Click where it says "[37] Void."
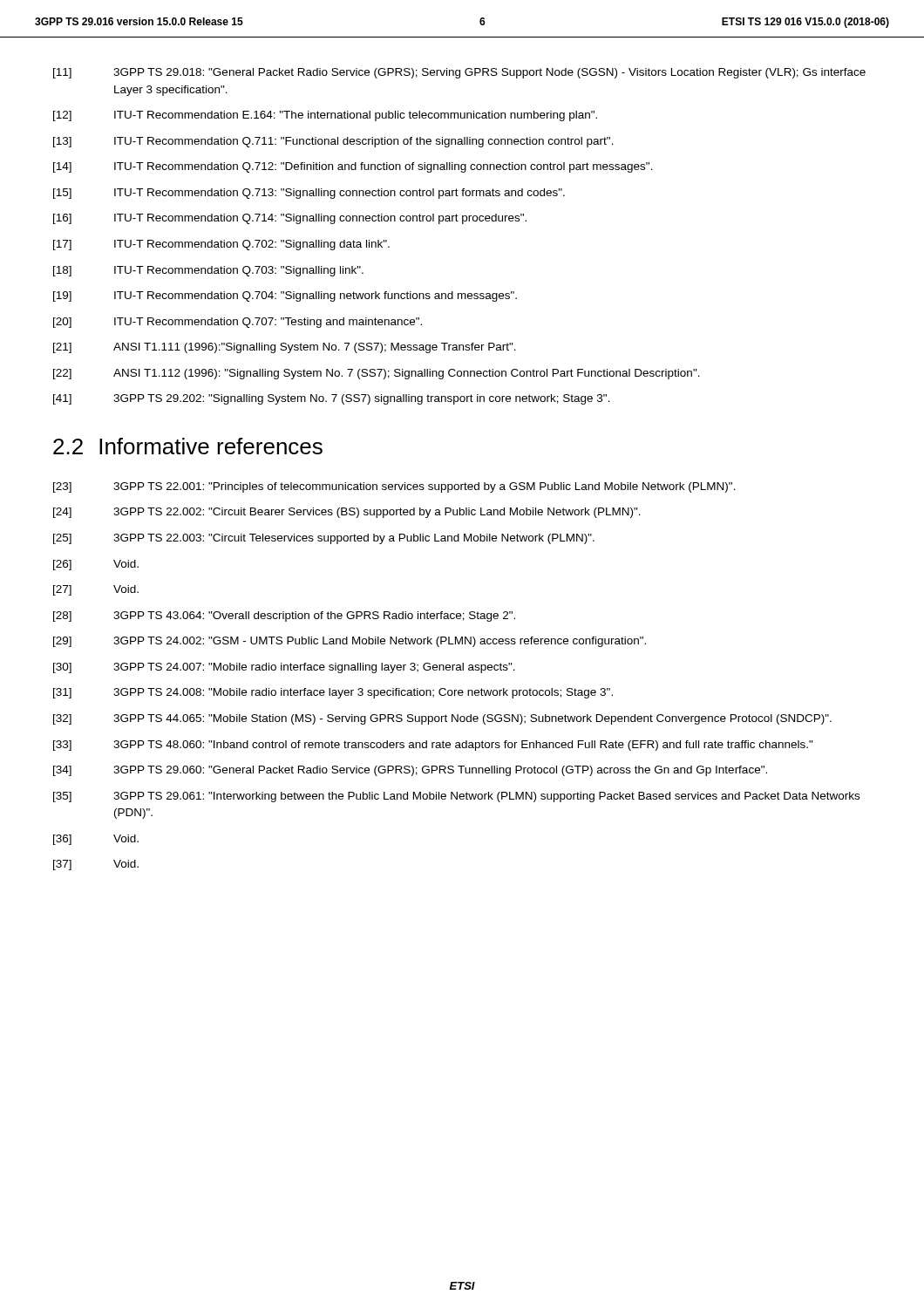924x1308 pixels. point(128,865)
